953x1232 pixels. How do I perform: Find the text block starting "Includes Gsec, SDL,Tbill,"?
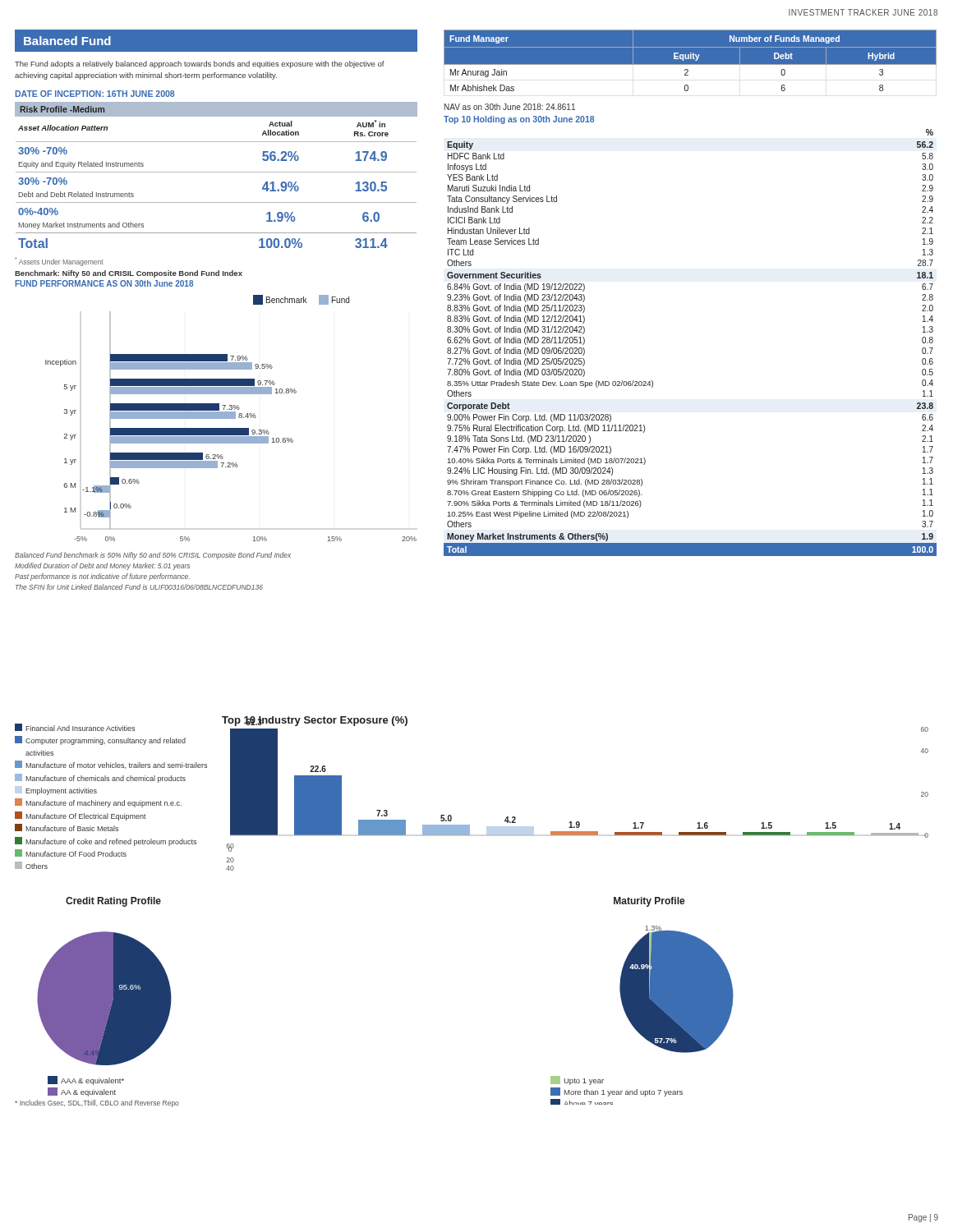pos(97,1103)
